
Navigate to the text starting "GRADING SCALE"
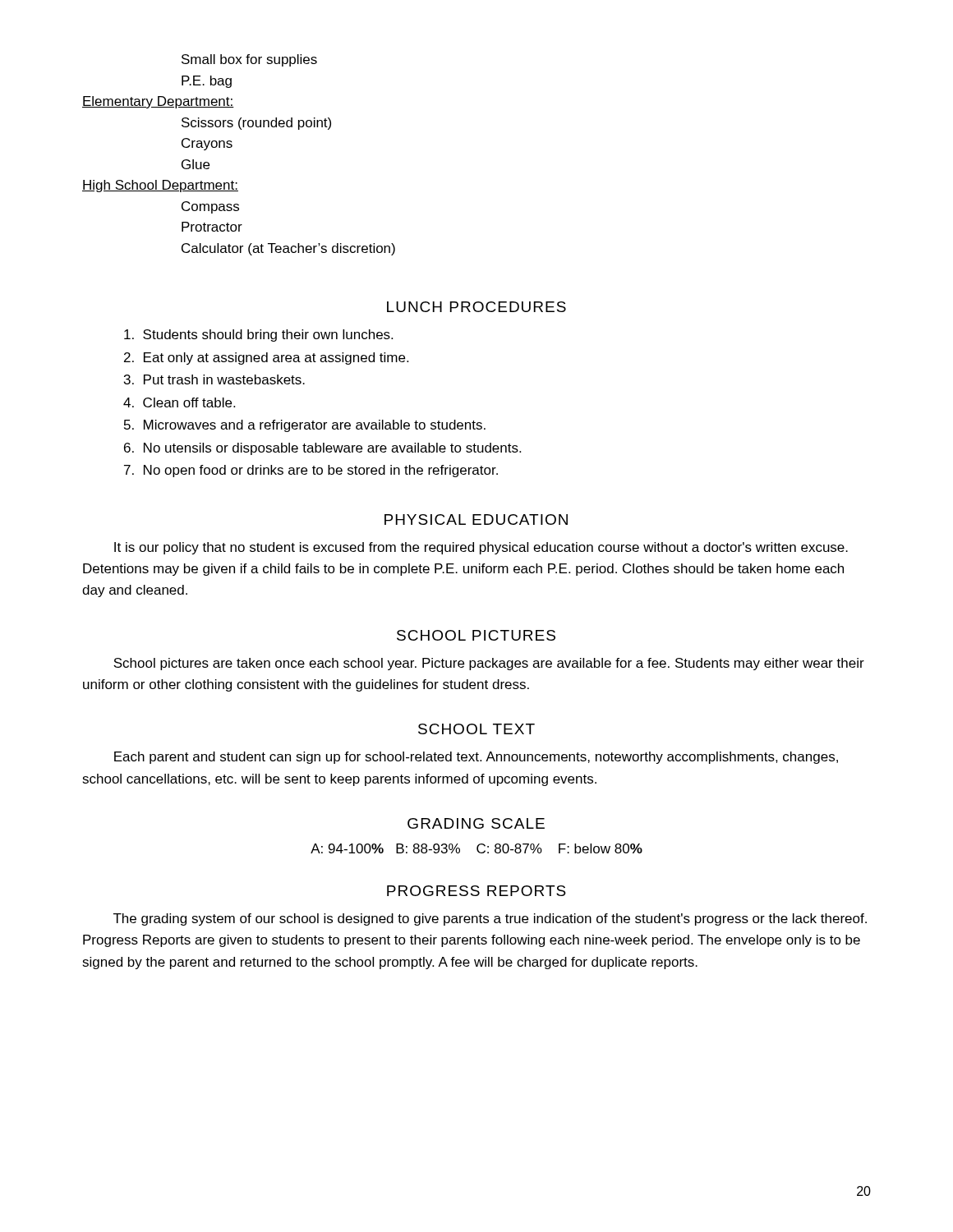(476, 823)
